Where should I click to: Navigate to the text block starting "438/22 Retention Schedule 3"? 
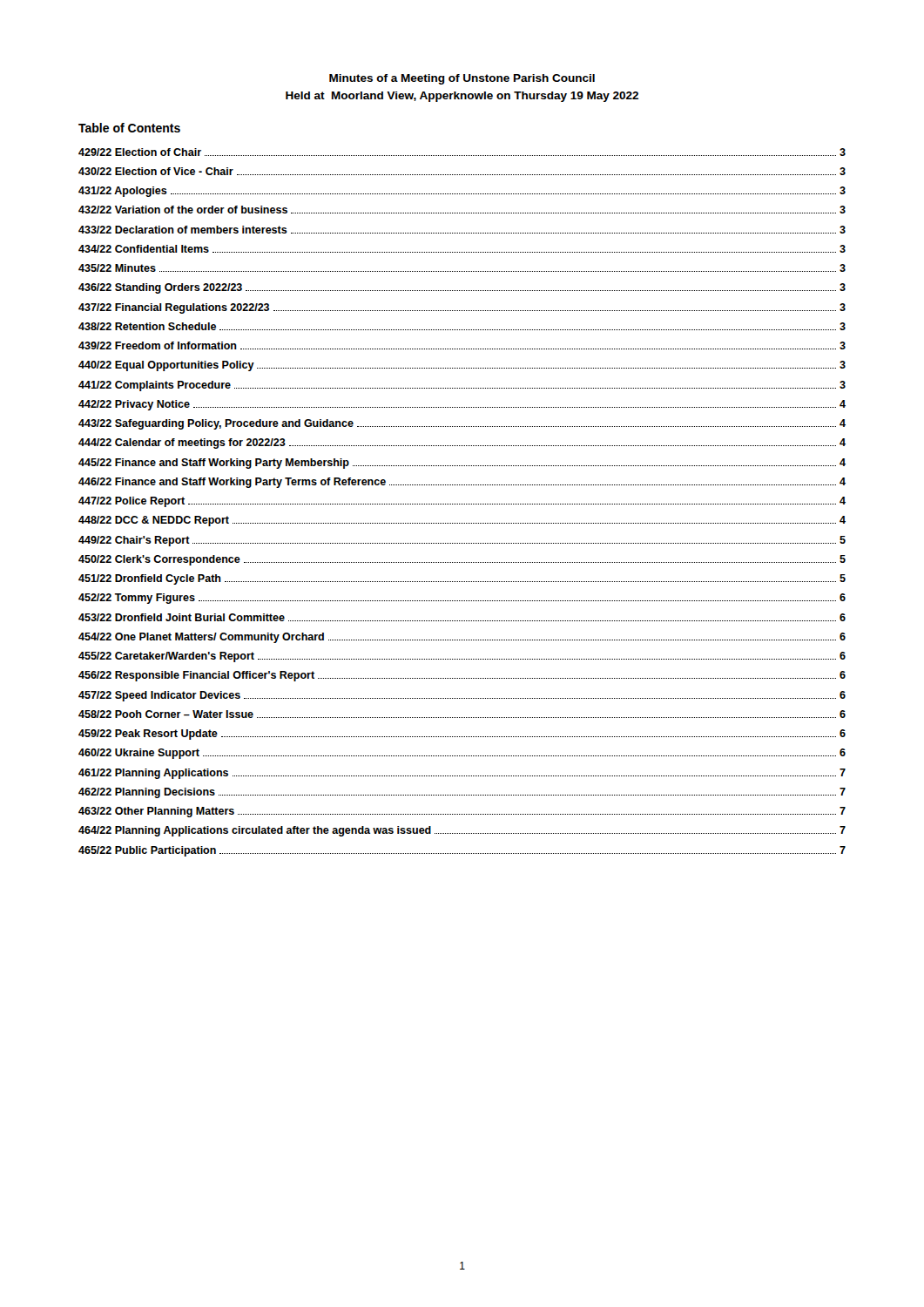click(x=462, y=327)
